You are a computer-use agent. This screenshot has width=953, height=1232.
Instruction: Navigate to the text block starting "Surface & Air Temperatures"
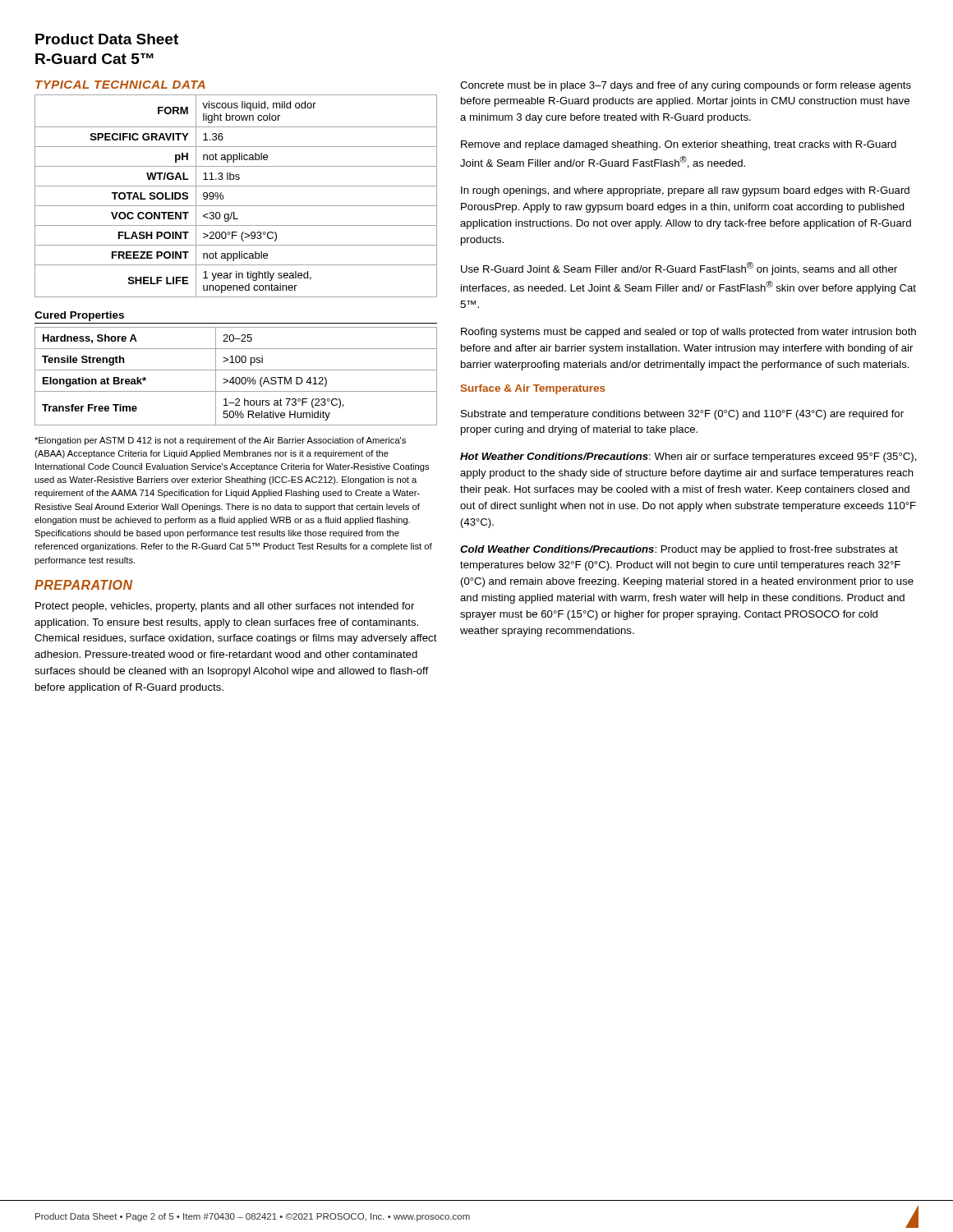coord(533,389)
